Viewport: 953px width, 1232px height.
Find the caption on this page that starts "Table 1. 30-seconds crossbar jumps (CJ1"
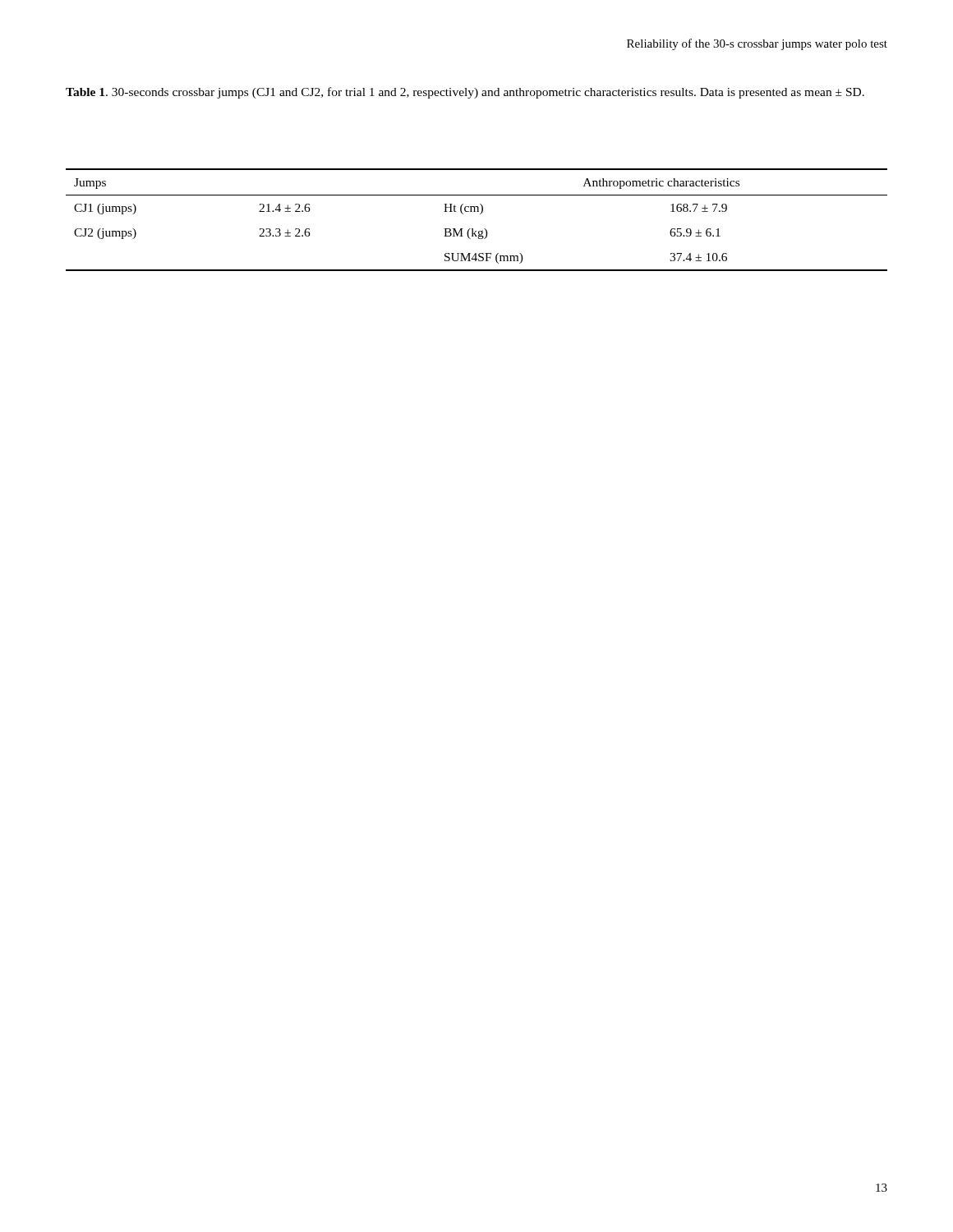click(x=465, y=92)
